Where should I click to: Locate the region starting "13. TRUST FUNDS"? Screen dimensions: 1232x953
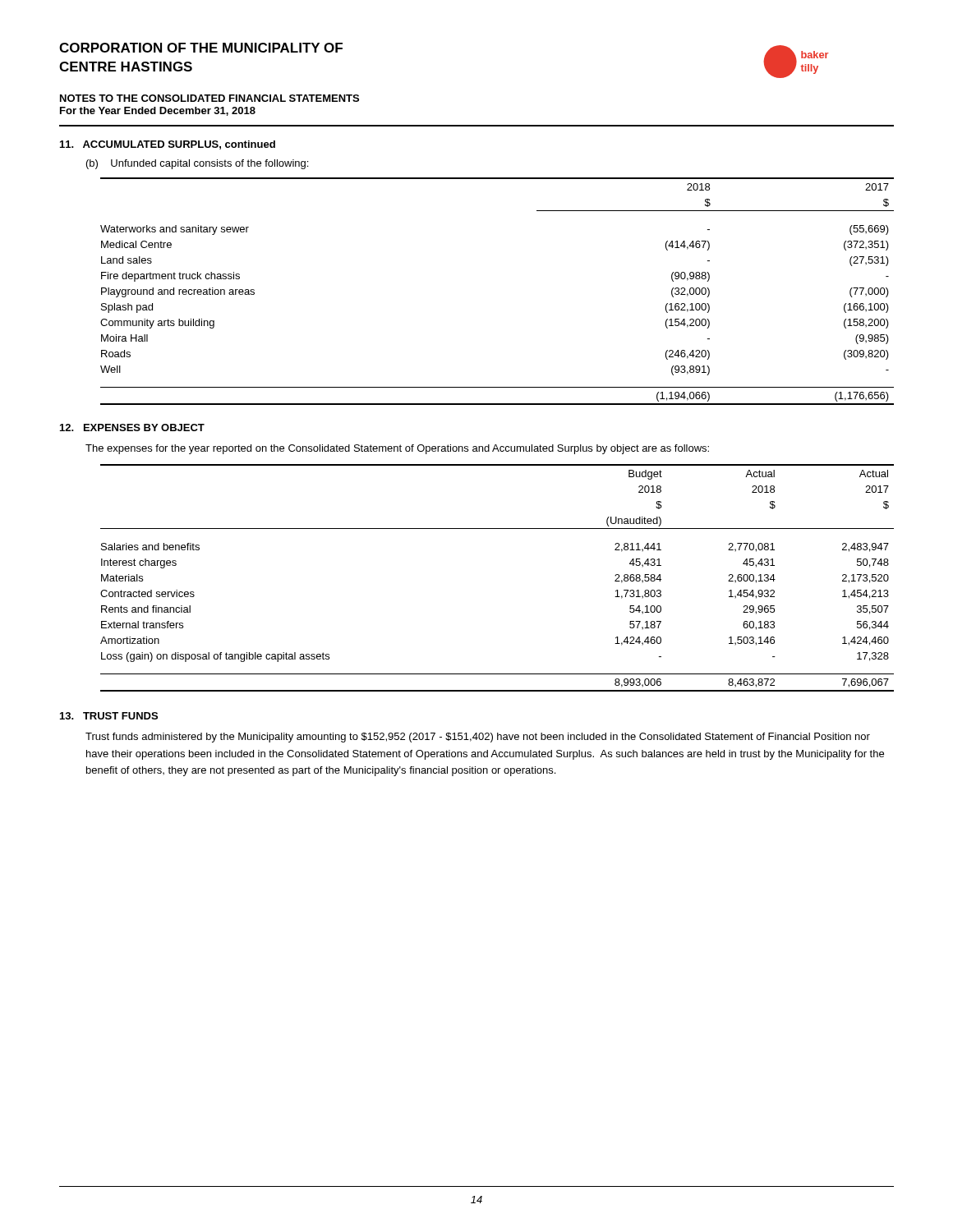tap(109, 716)
